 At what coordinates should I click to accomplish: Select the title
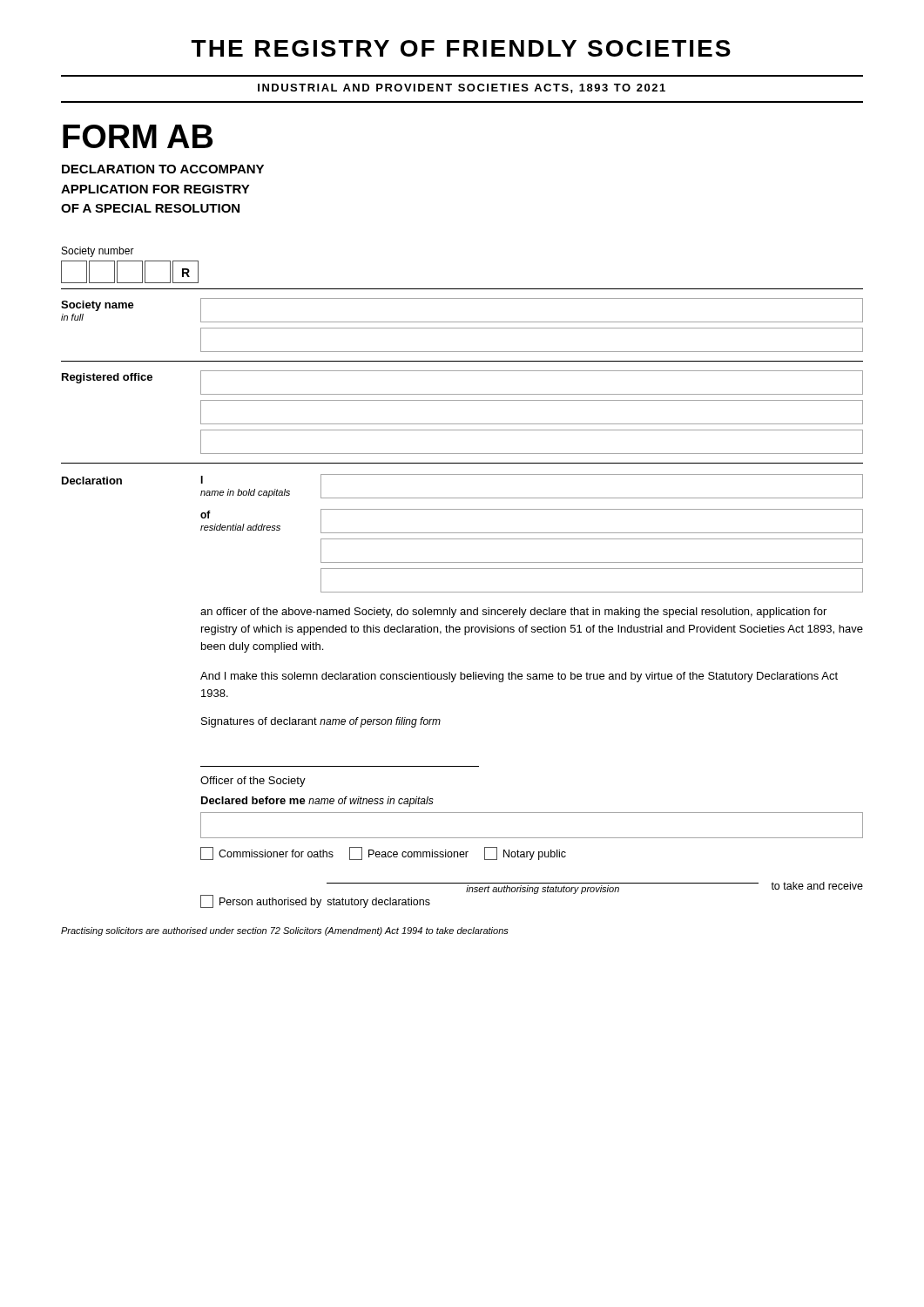coord(138,137)
